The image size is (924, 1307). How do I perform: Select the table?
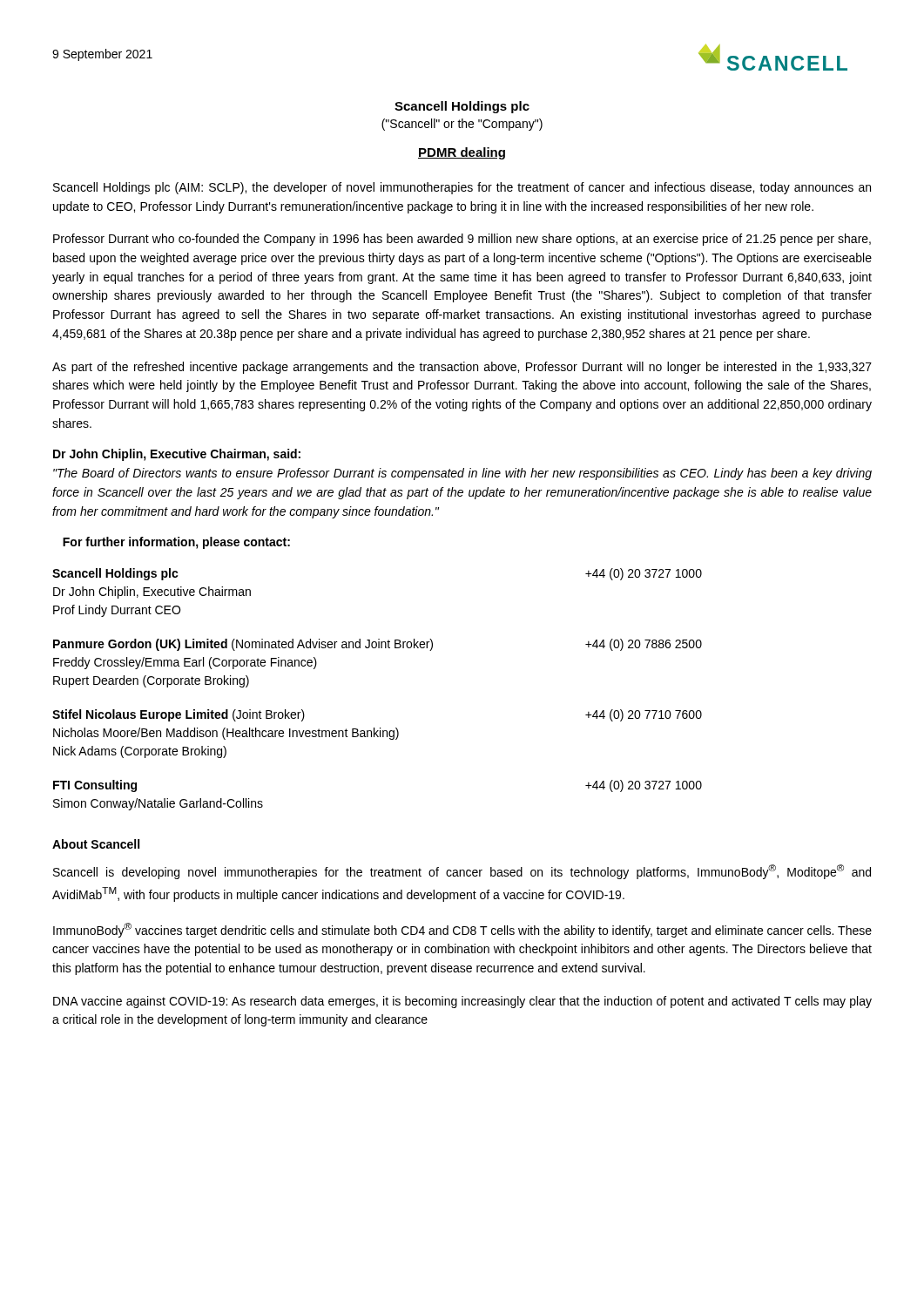462,697
